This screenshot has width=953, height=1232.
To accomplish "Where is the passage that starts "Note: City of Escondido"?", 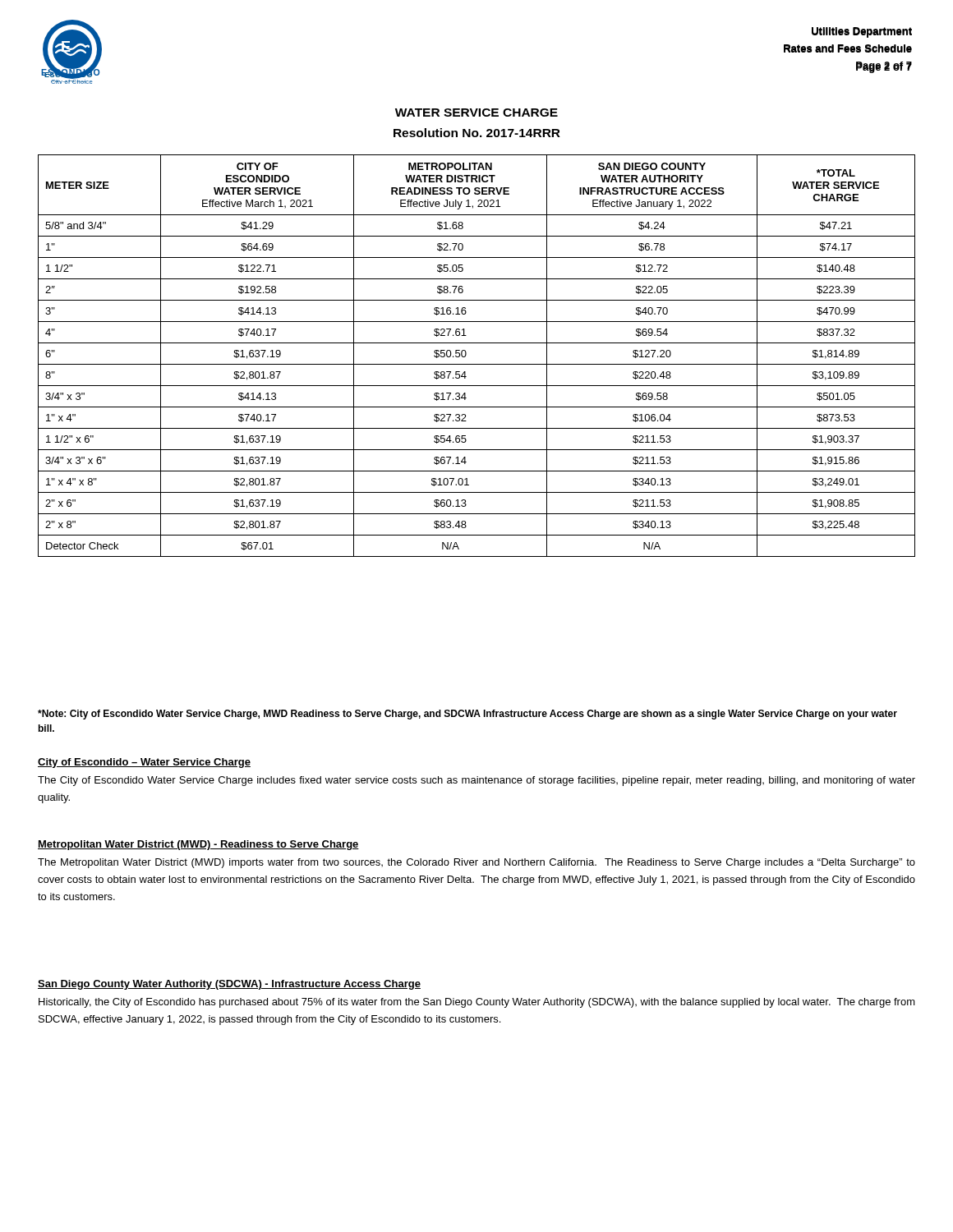I will coord(467,721).
